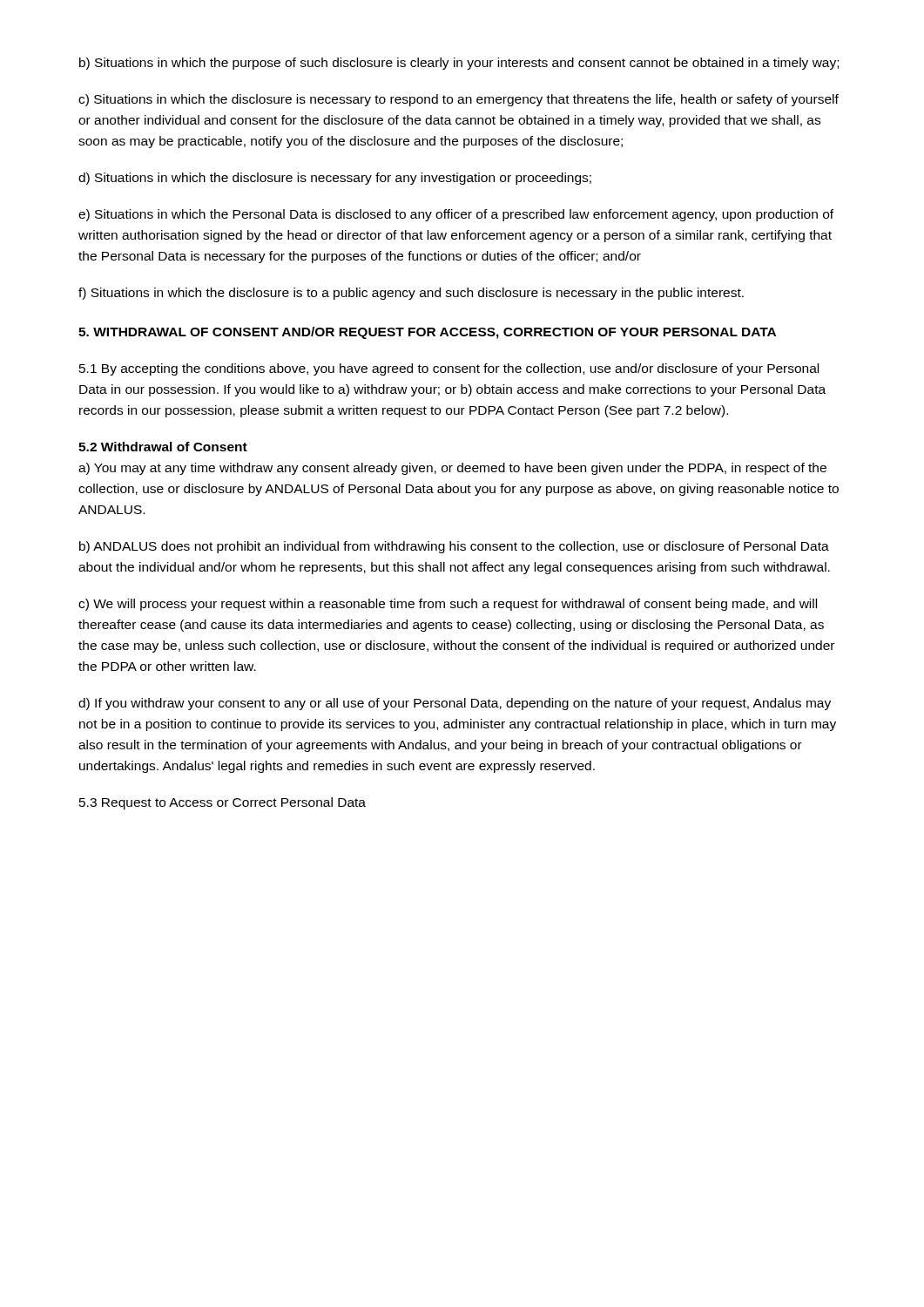This screenshot has height=1307, width=924.
Task: Locate the block of text that opens with "f) Situations in which the disclosure is to"
Action: coord(412,292)
